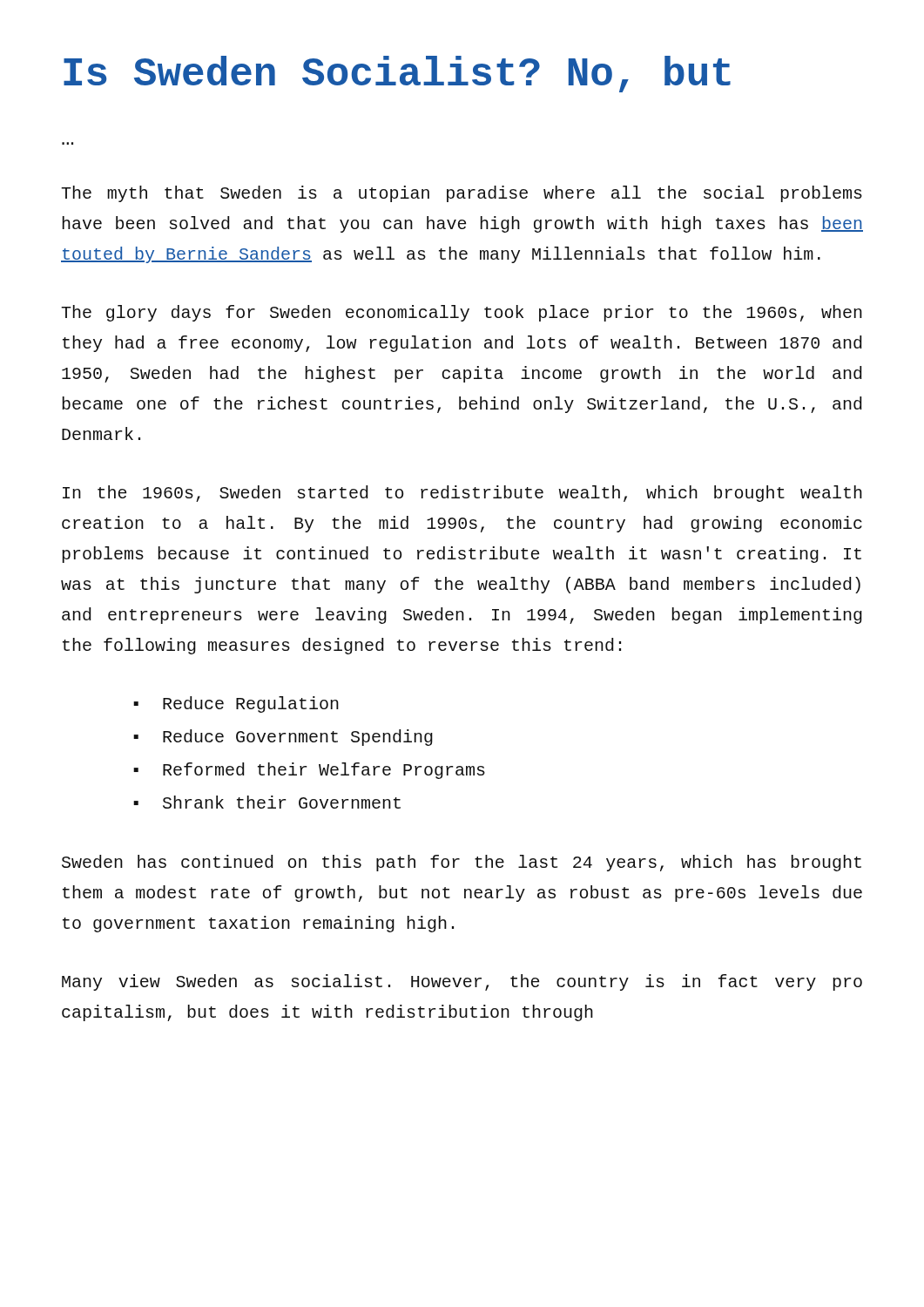Where is the passage that starts "Many view Sweden as socialist."?
This screenshot has height=1307, width=924.
point(462,998)
